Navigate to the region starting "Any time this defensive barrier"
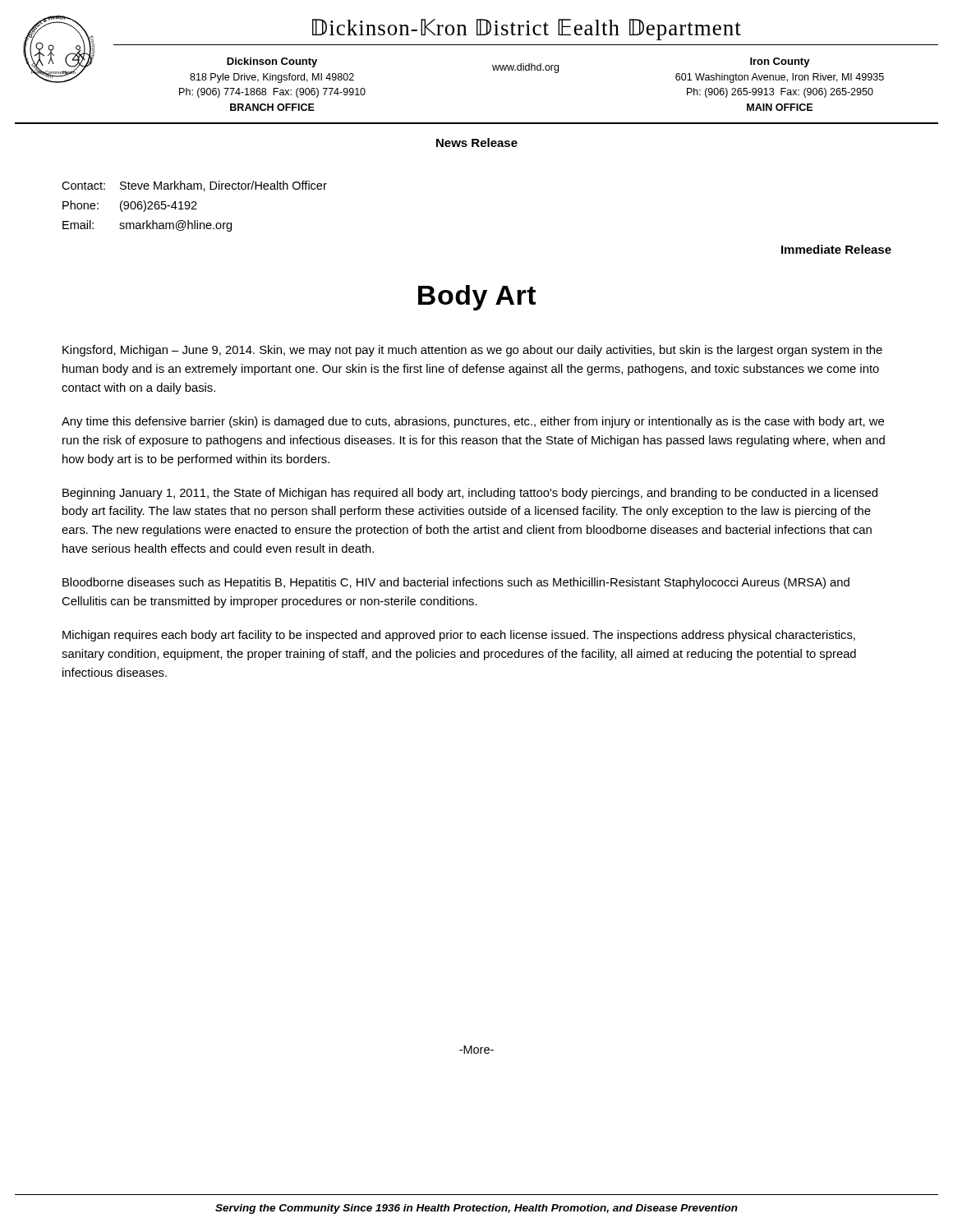953x1232 pixels. click(x=473, y=440)
